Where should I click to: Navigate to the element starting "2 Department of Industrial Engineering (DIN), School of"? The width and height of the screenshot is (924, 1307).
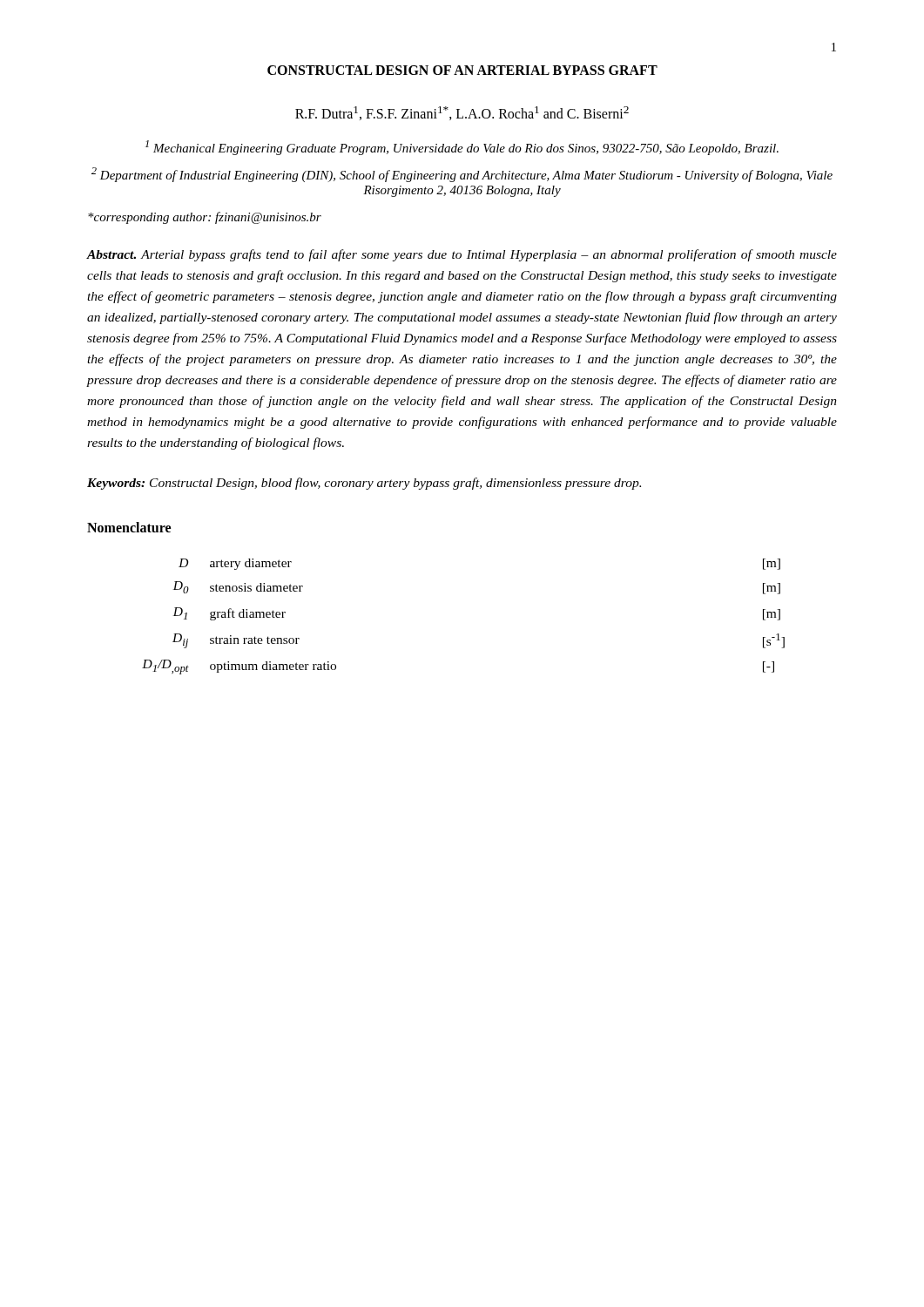point(462,181)
